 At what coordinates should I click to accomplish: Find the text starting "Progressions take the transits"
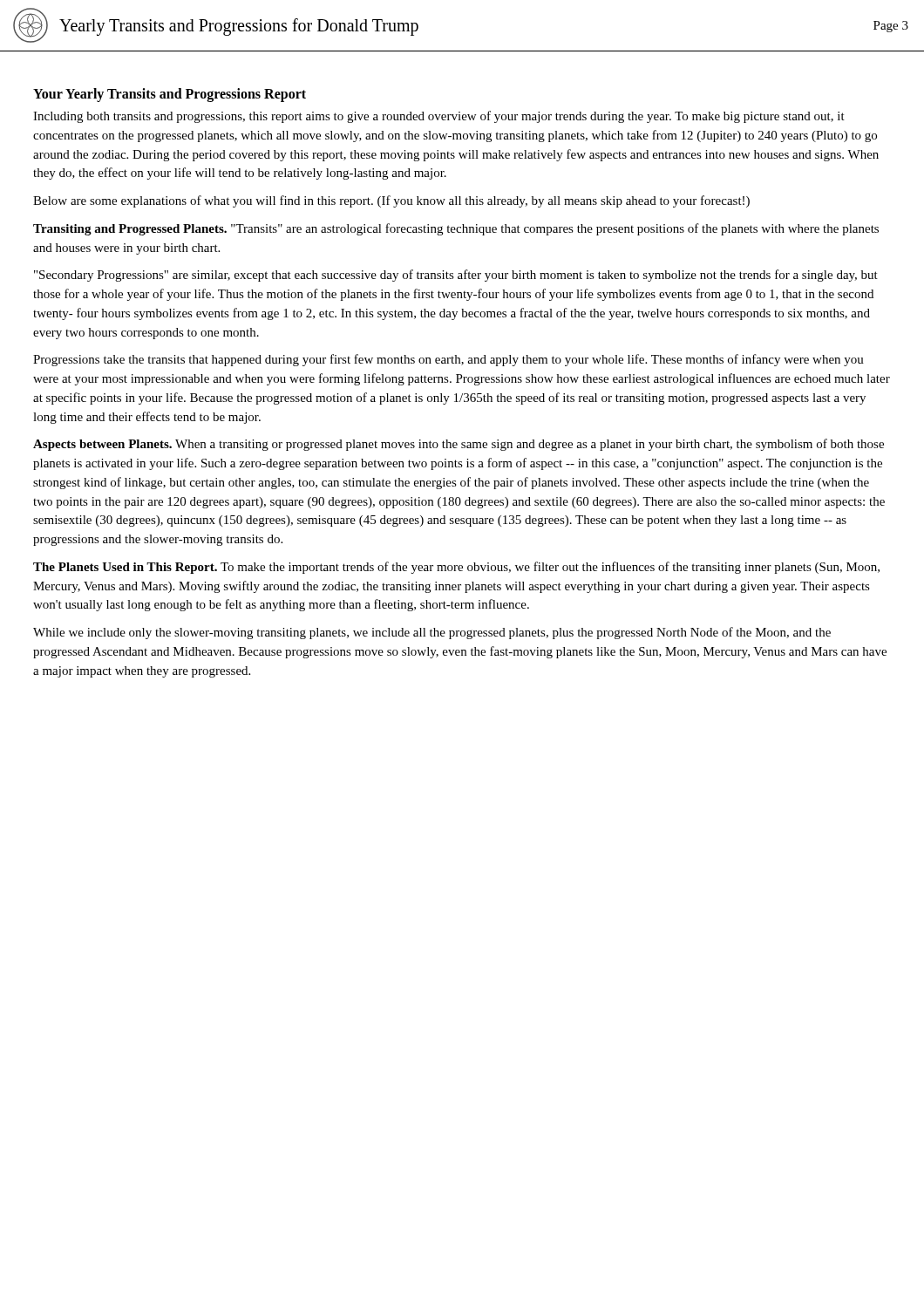tap(461, 388)
